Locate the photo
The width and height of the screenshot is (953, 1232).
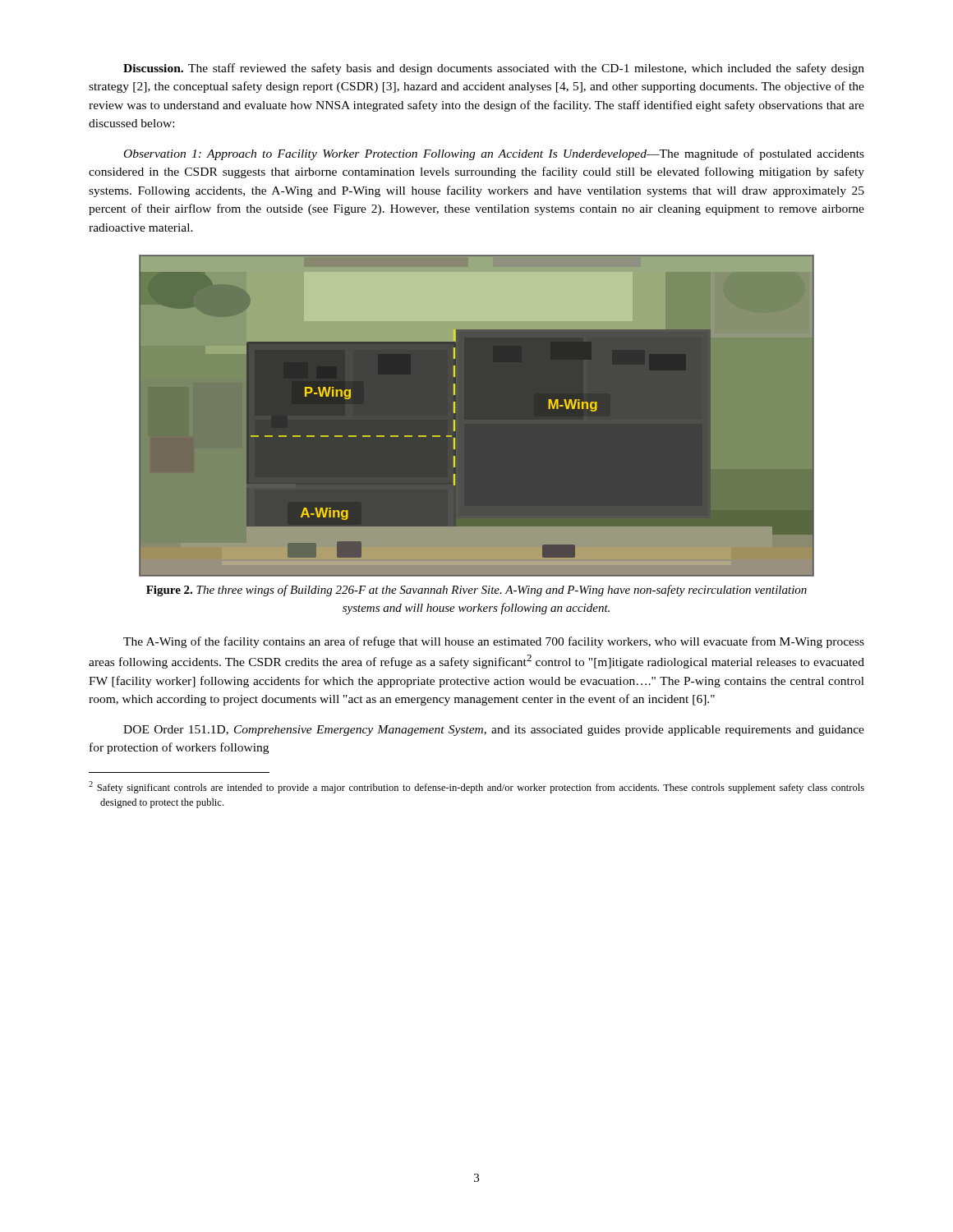pyautogui.click(x=476, y=416)
